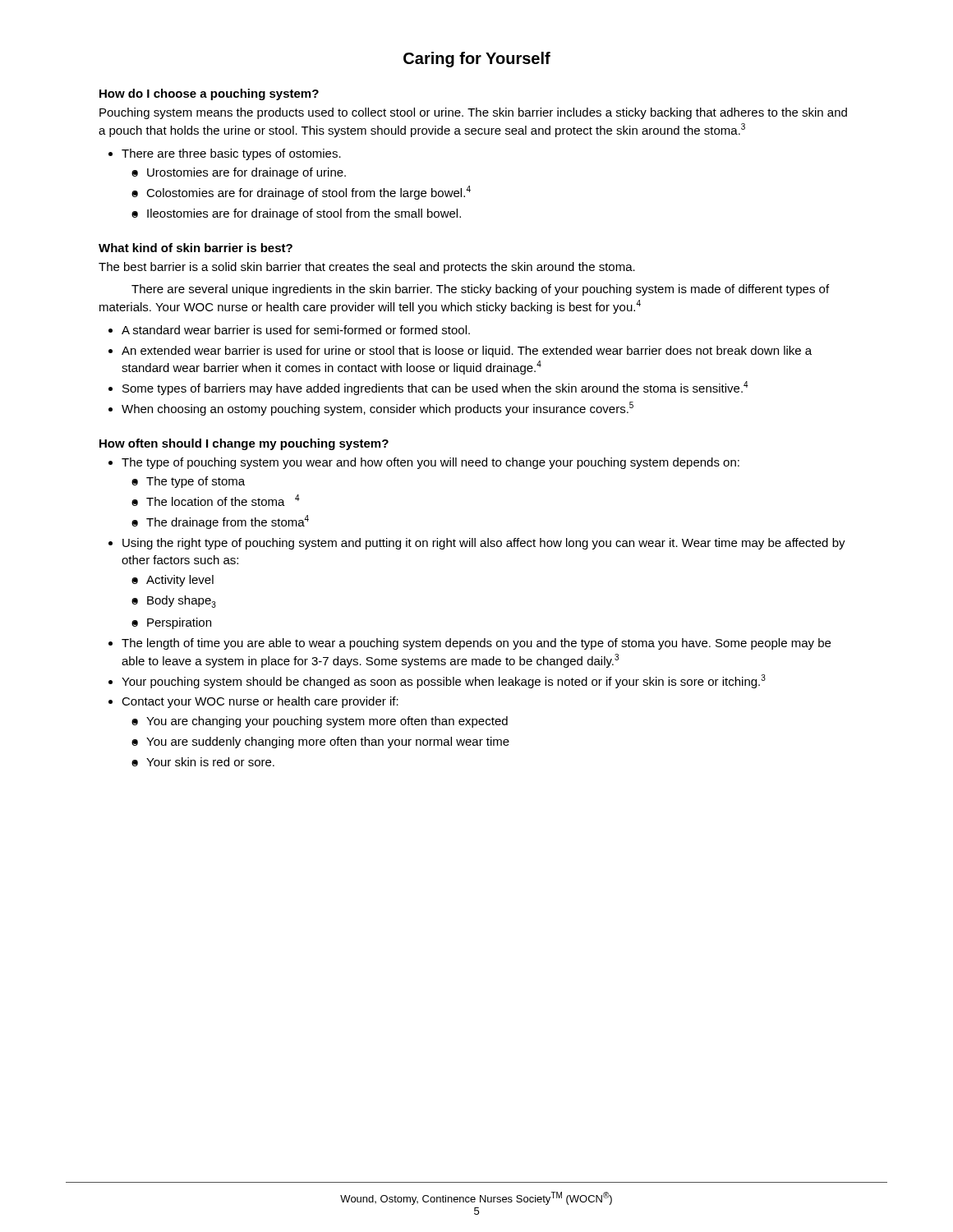Screen dimensions: 1232x953
Task: Select the text block starting "There are three"
Action: 231,154
